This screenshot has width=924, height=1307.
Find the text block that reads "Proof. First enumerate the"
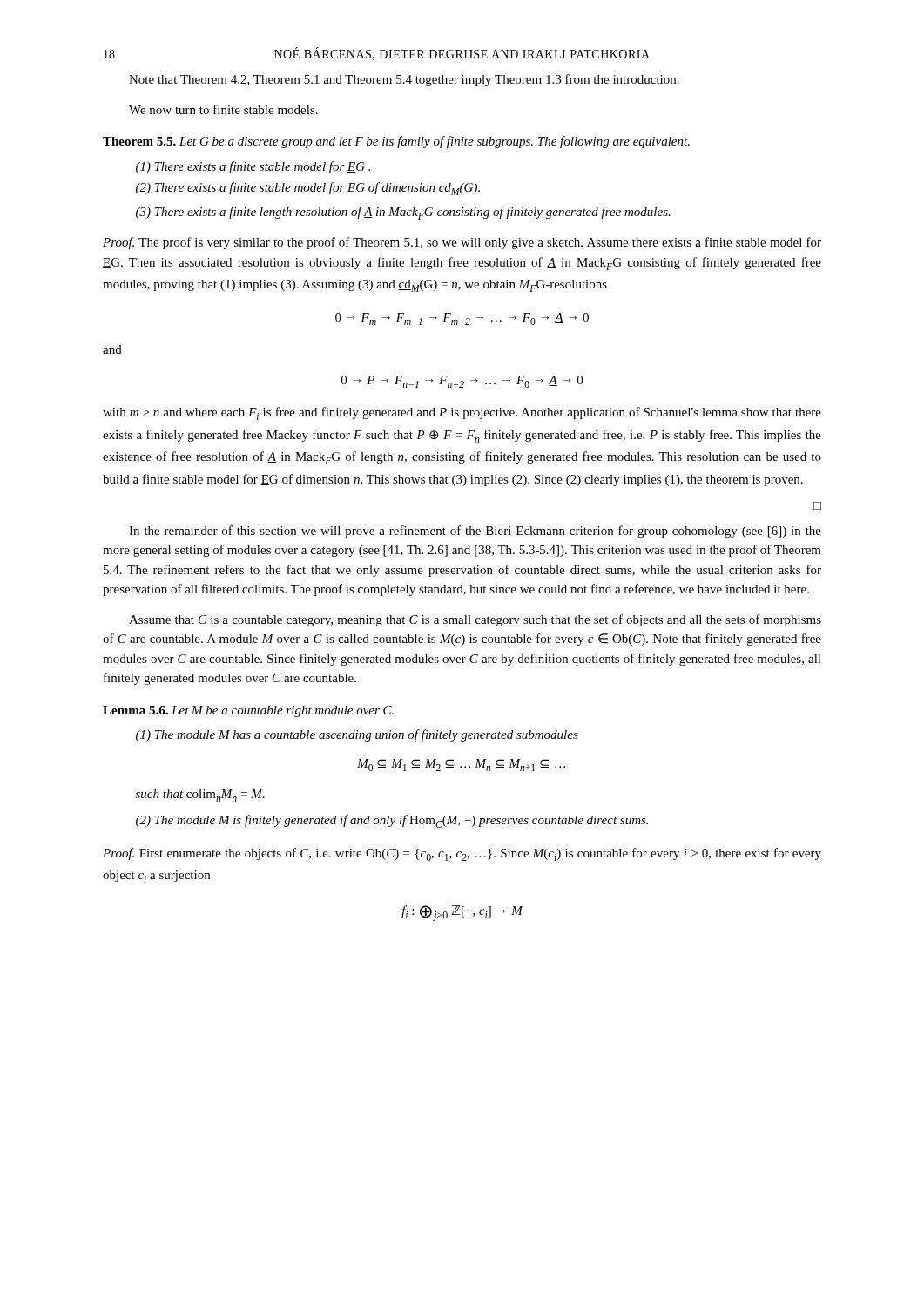coord(462,865)
